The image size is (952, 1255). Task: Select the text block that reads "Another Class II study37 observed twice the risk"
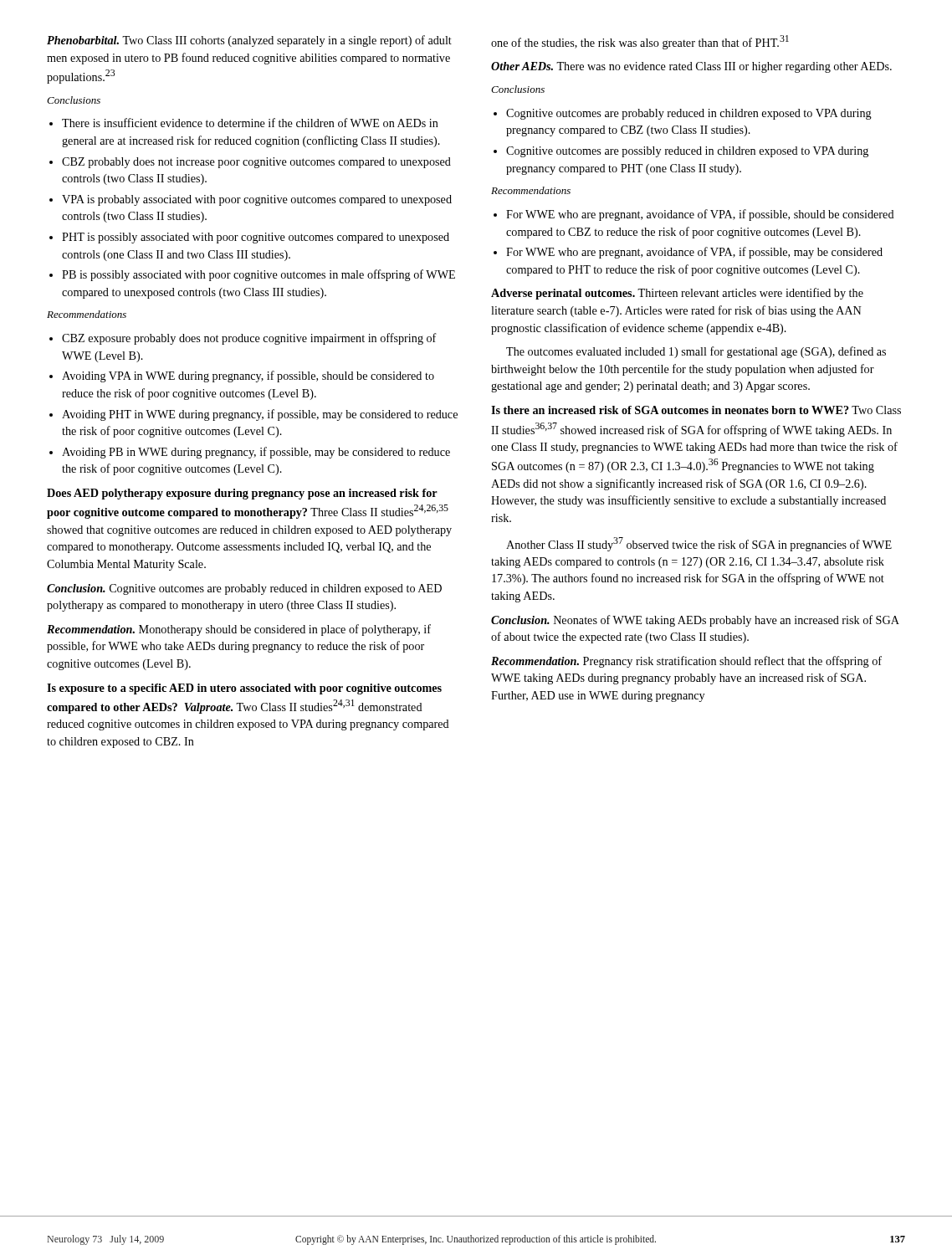(698, 569)
